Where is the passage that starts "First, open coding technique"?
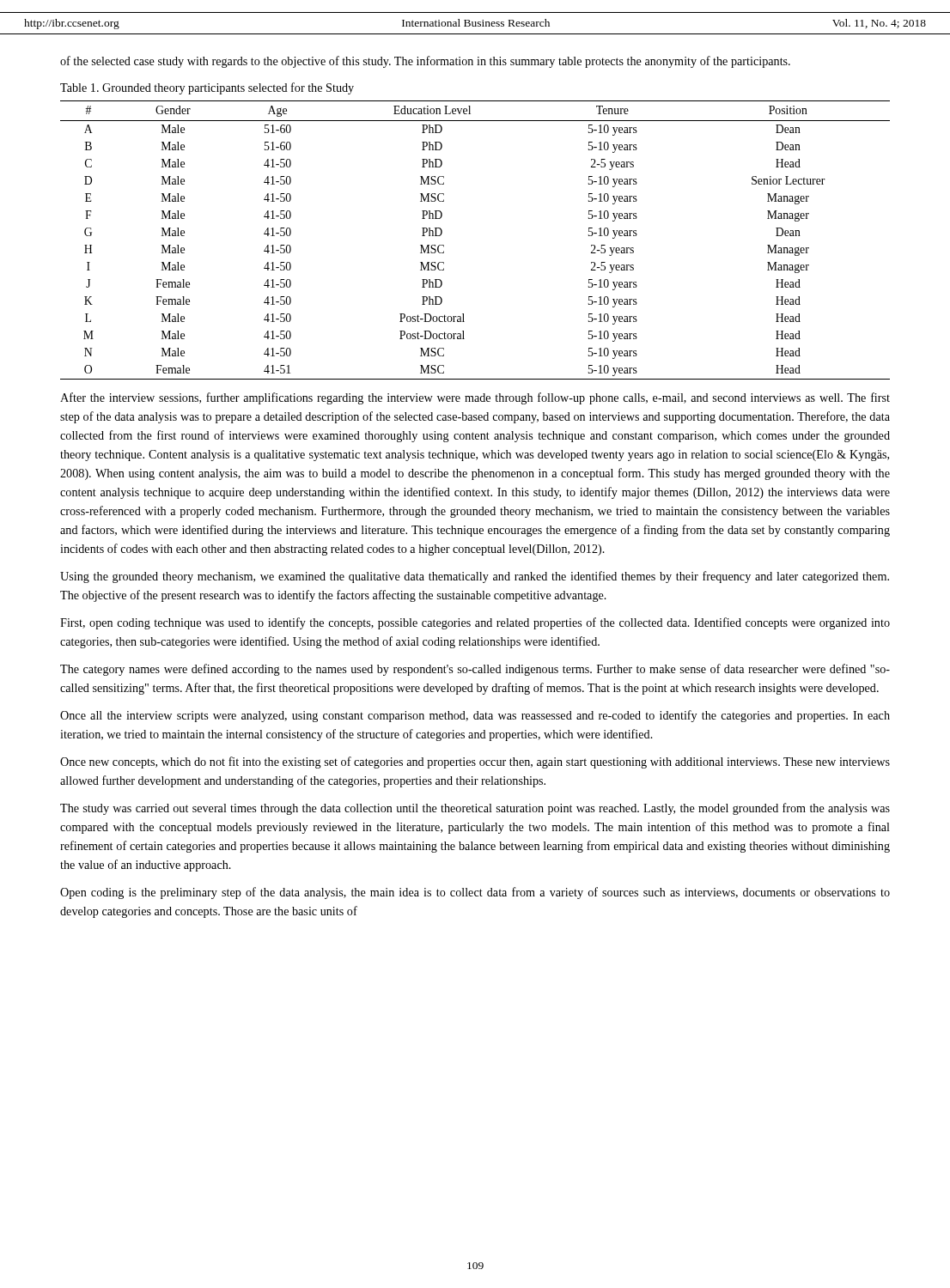 475,632
